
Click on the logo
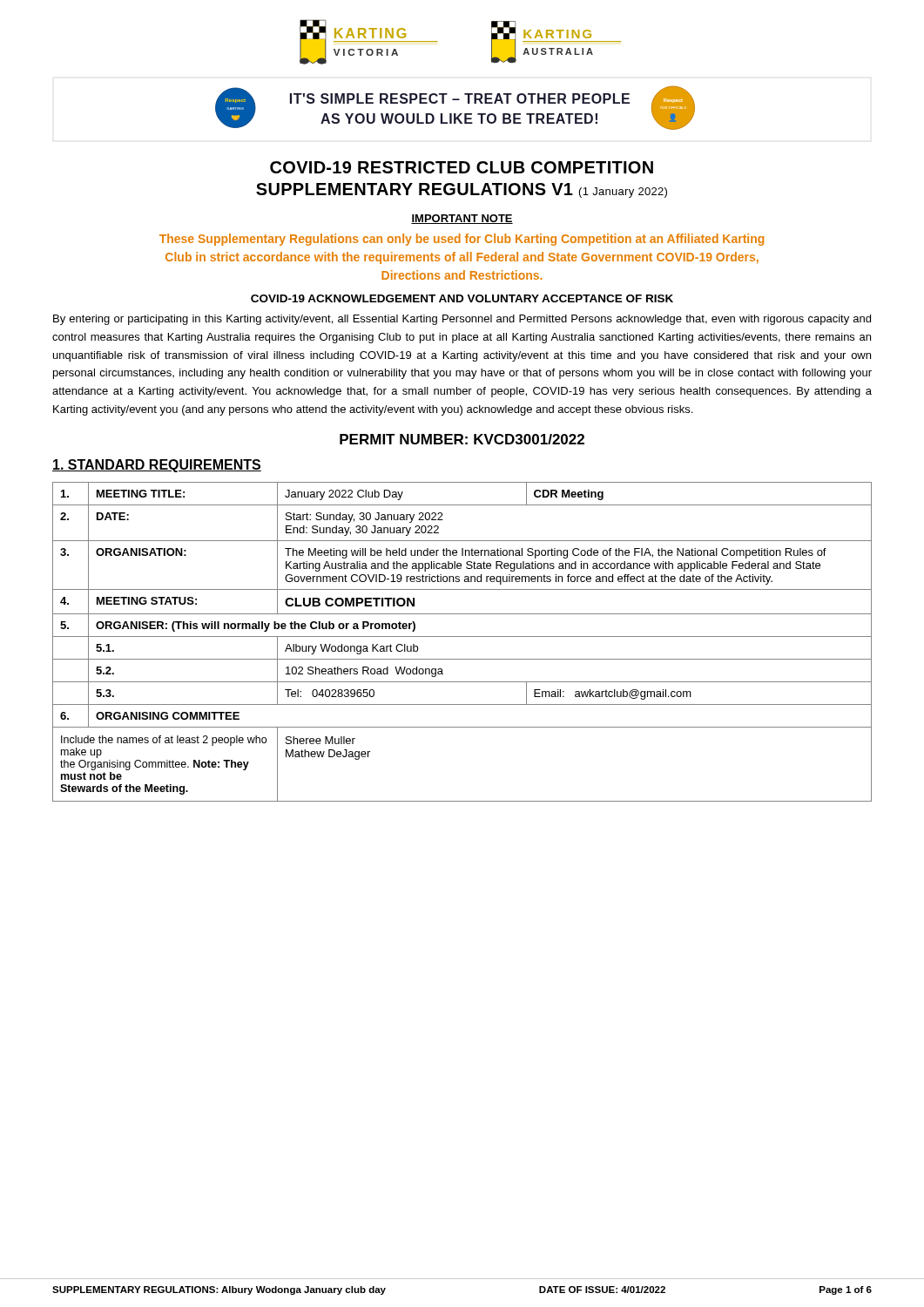coord(462,38)
